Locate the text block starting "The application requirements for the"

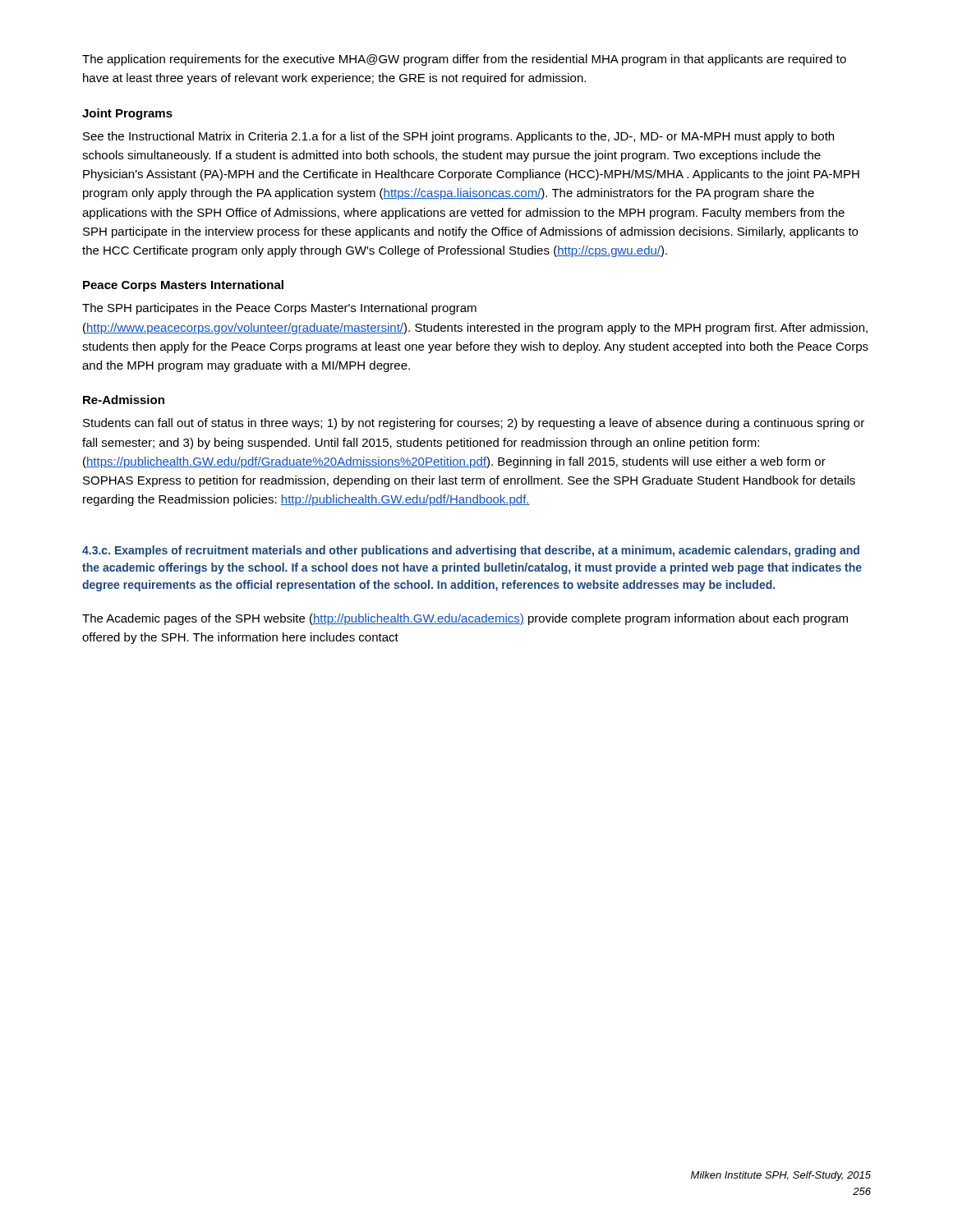(x=464, y=68)
